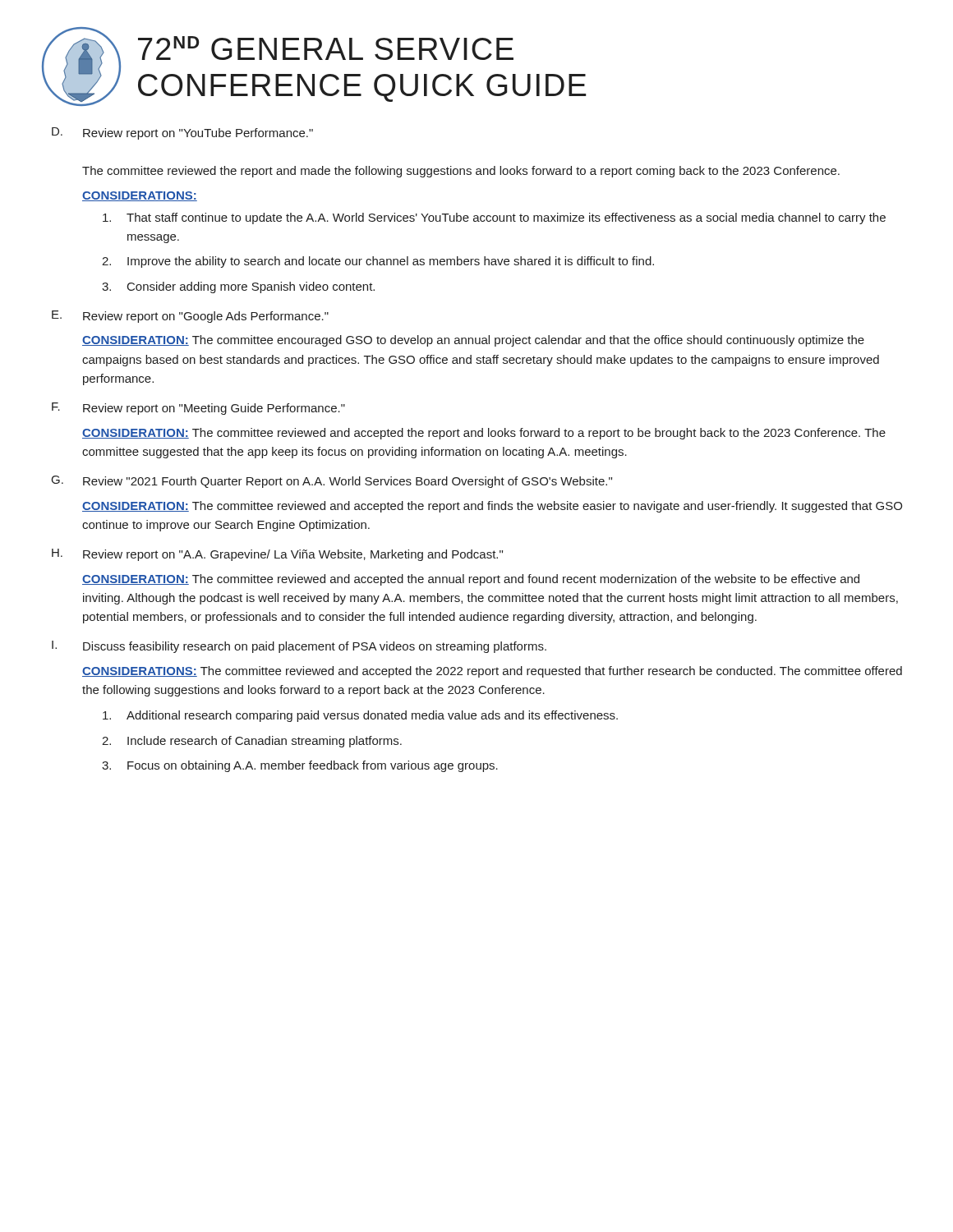Locate the list item that says "D. Review report on "YouTube"
The width and height of the screenshot is (953, 1232).
tap(182, 133)
